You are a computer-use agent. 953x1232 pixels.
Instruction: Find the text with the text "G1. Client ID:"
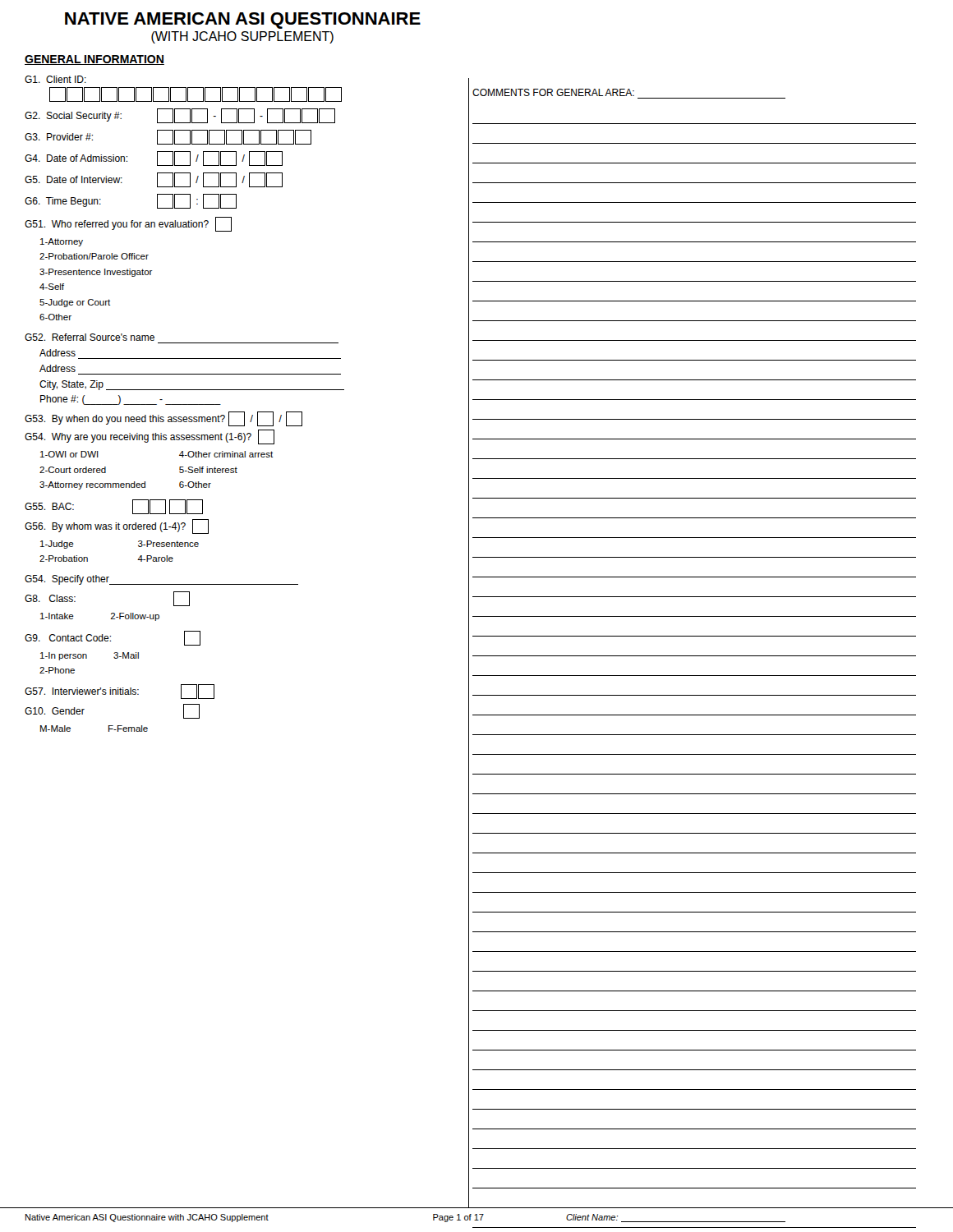pos(56,80)
